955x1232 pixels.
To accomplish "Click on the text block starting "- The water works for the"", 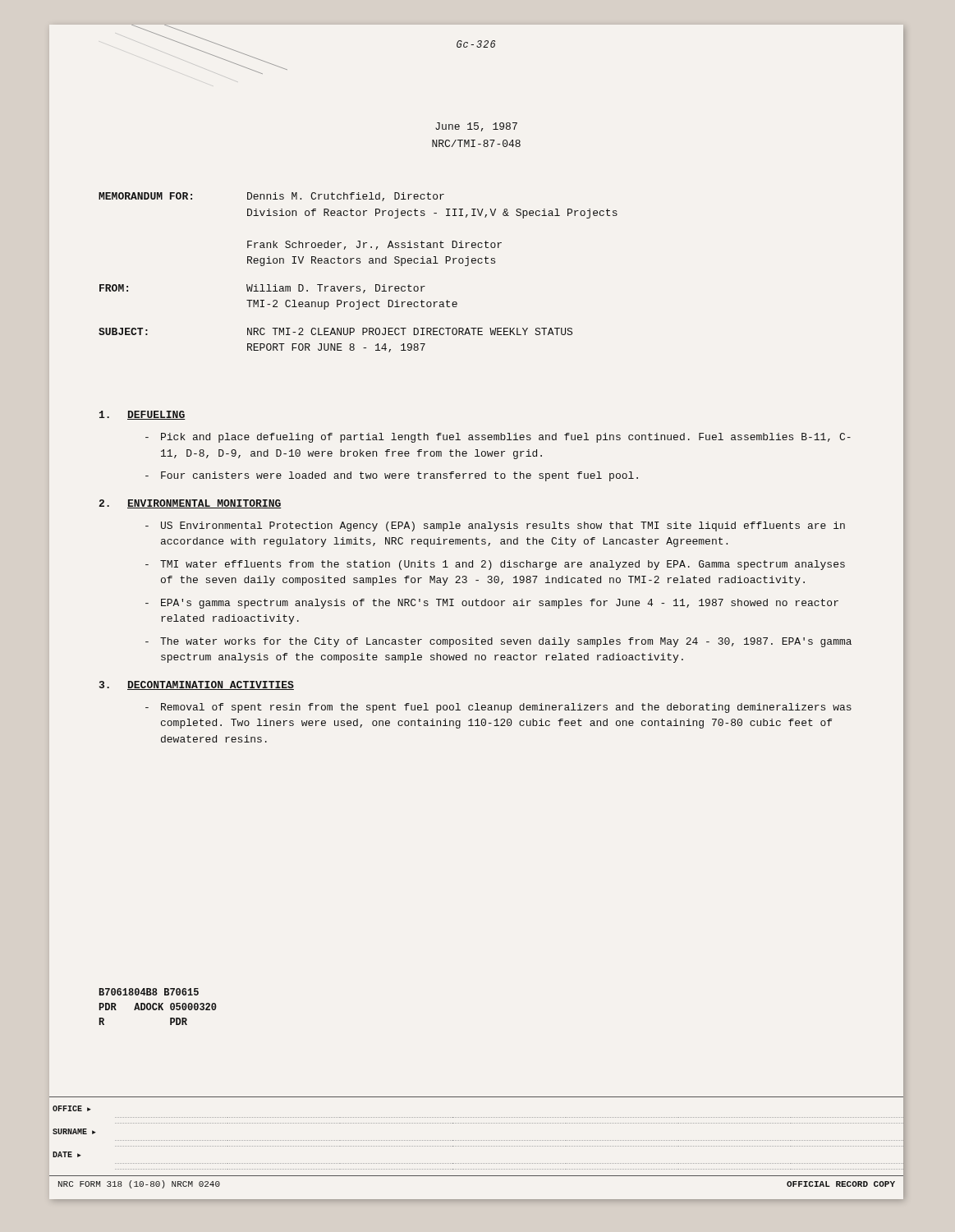I will 499,650.
